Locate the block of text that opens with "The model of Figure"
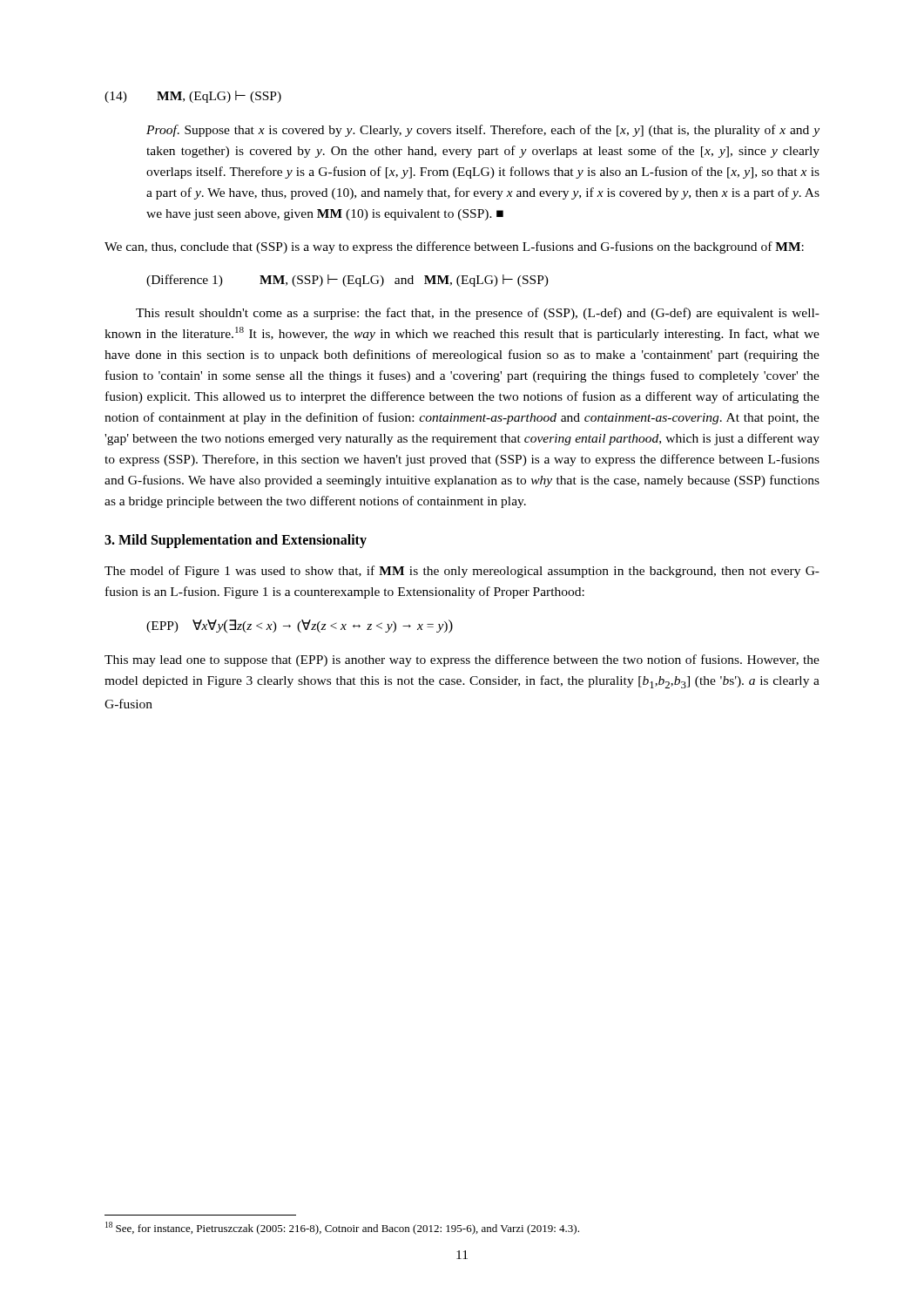The width and height of the screenshot is (924, 1307). click(462, 581)
